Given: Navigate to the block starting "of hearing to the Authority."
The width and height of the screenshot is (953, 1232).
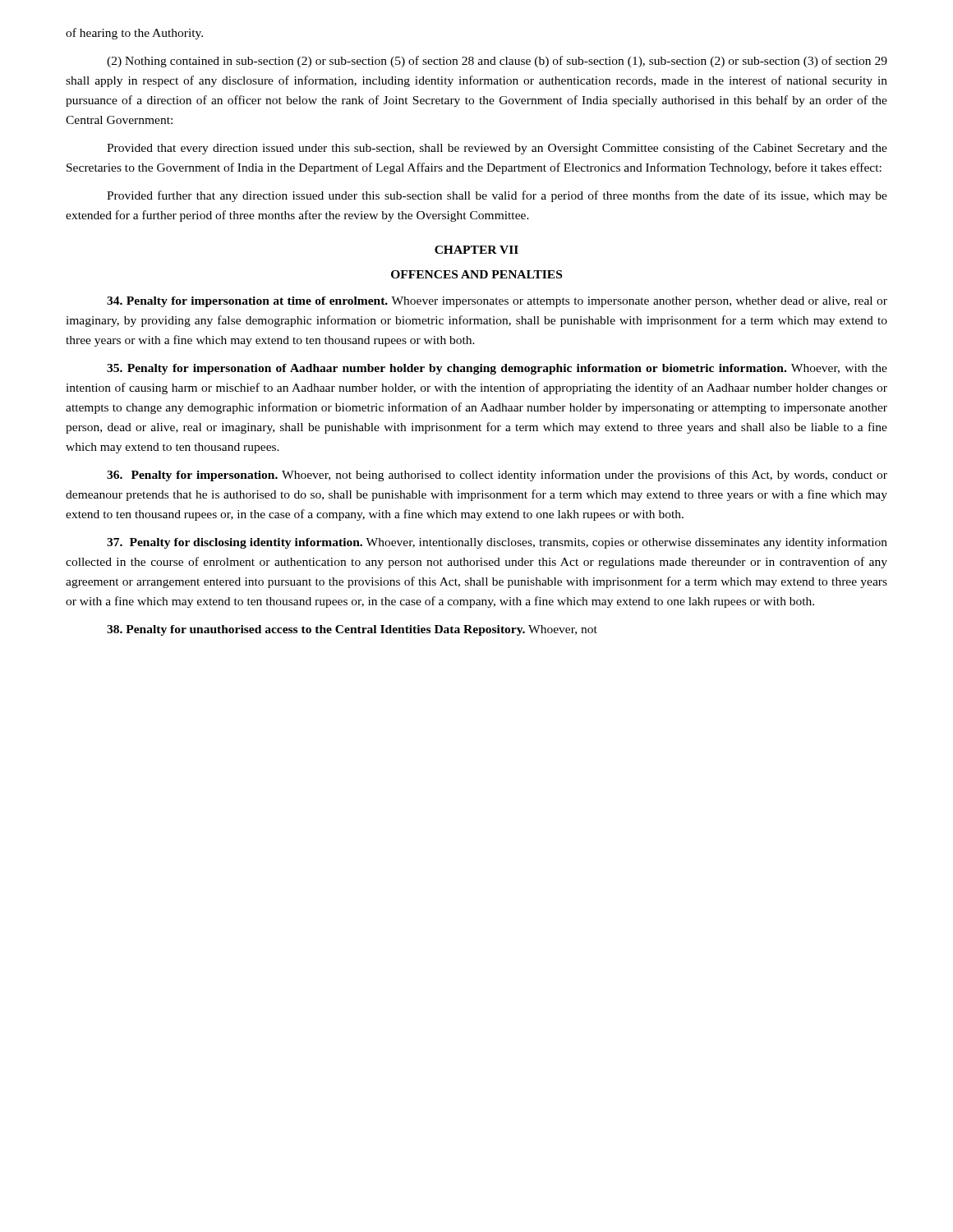Looking at the screenshot, I should (134, 34).
